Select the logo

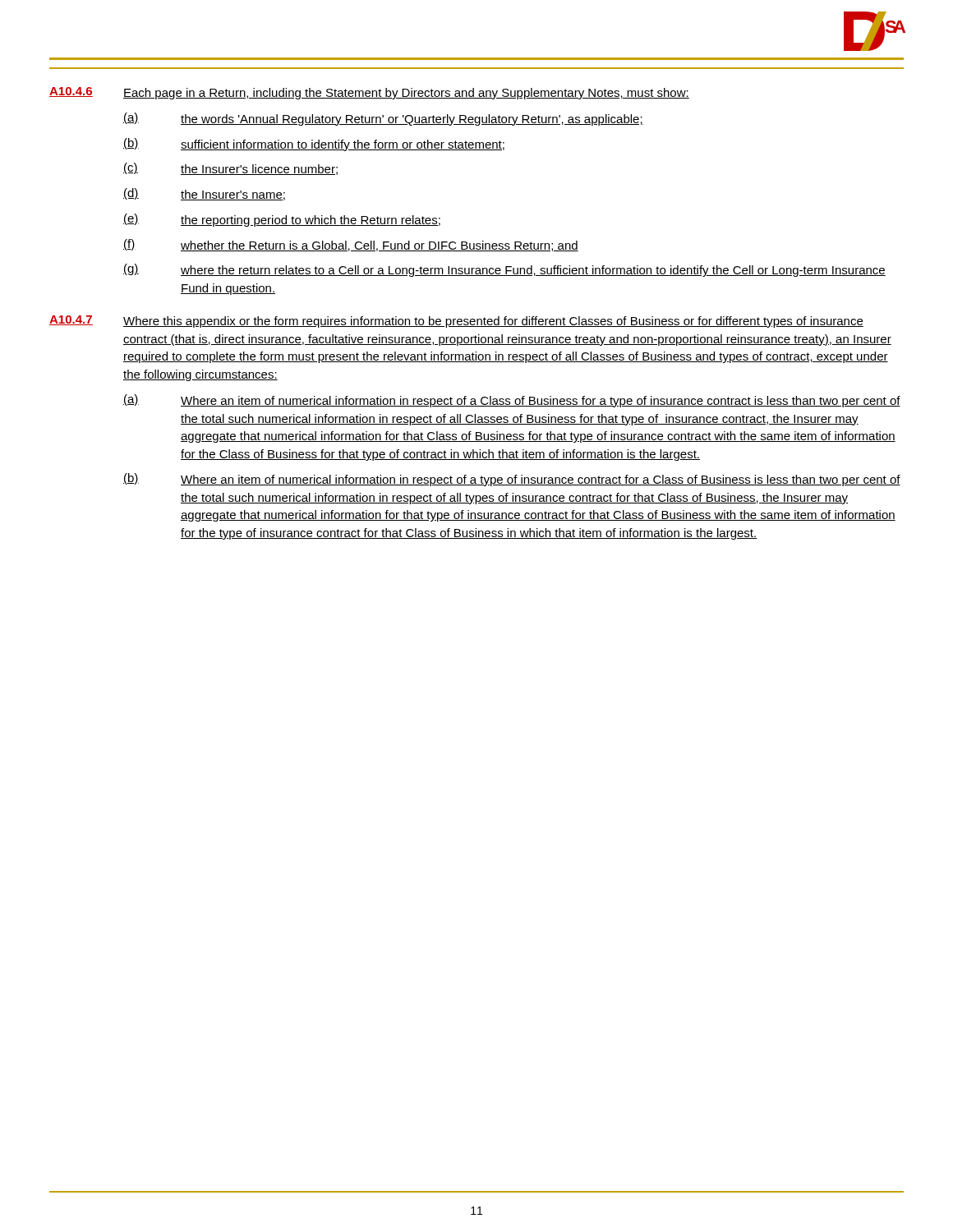(x=875, y=32)
